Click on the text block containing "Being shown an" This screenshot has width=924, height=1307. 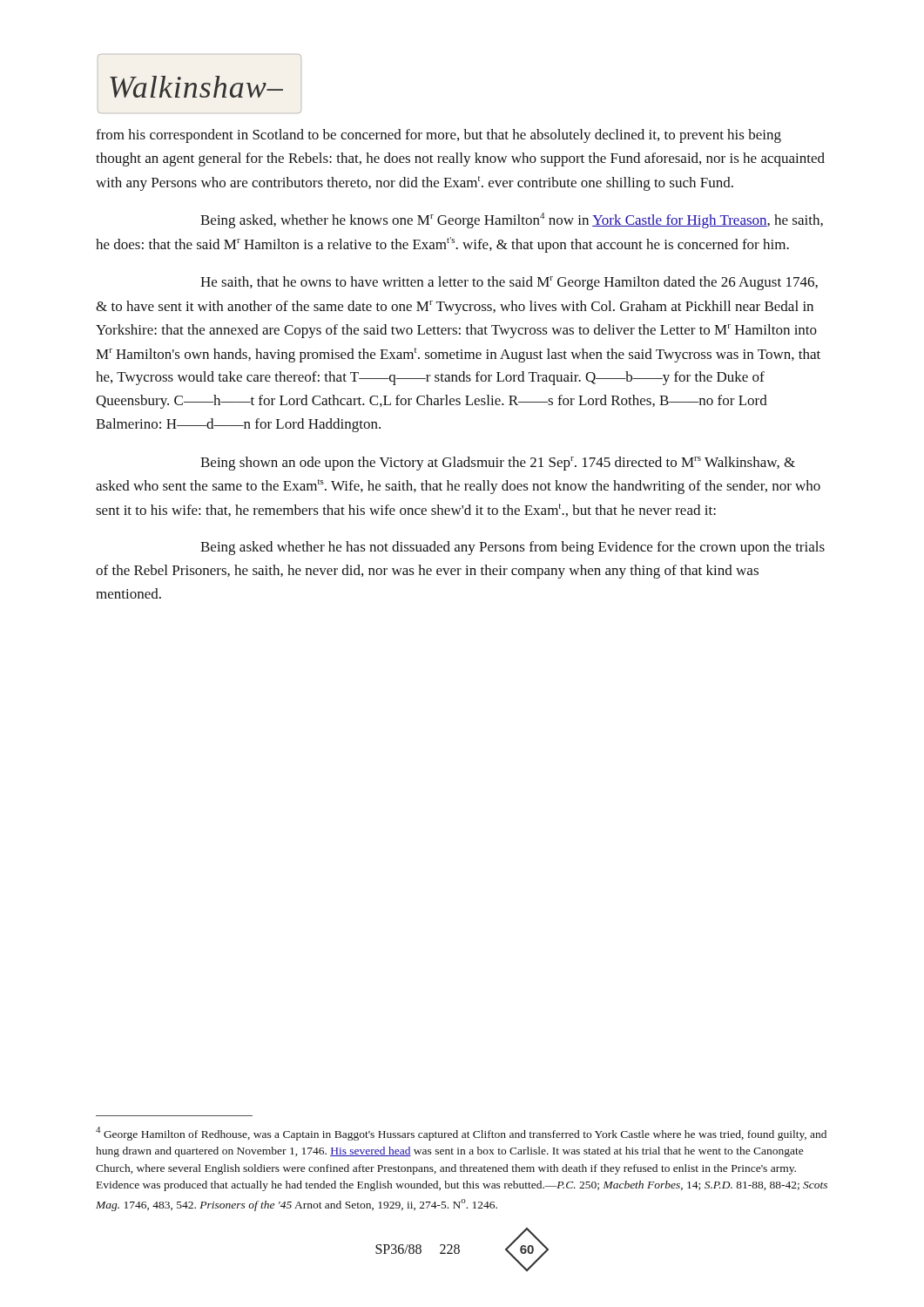(x=462, y=486)
